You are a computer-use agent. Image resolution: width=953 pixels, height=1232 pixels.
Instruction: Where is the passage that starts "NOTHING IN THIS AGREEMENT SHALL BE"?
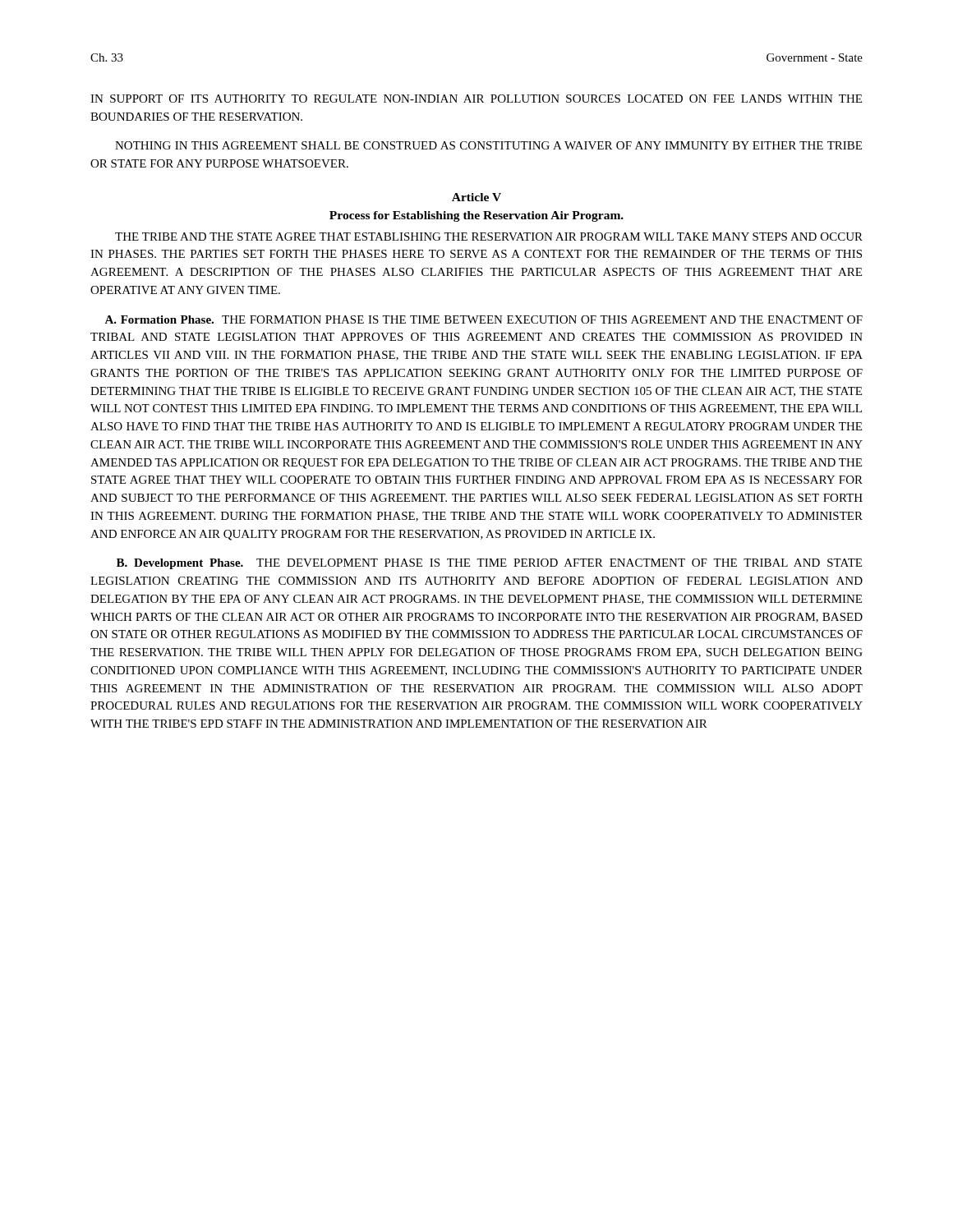[x=476, y=155]
